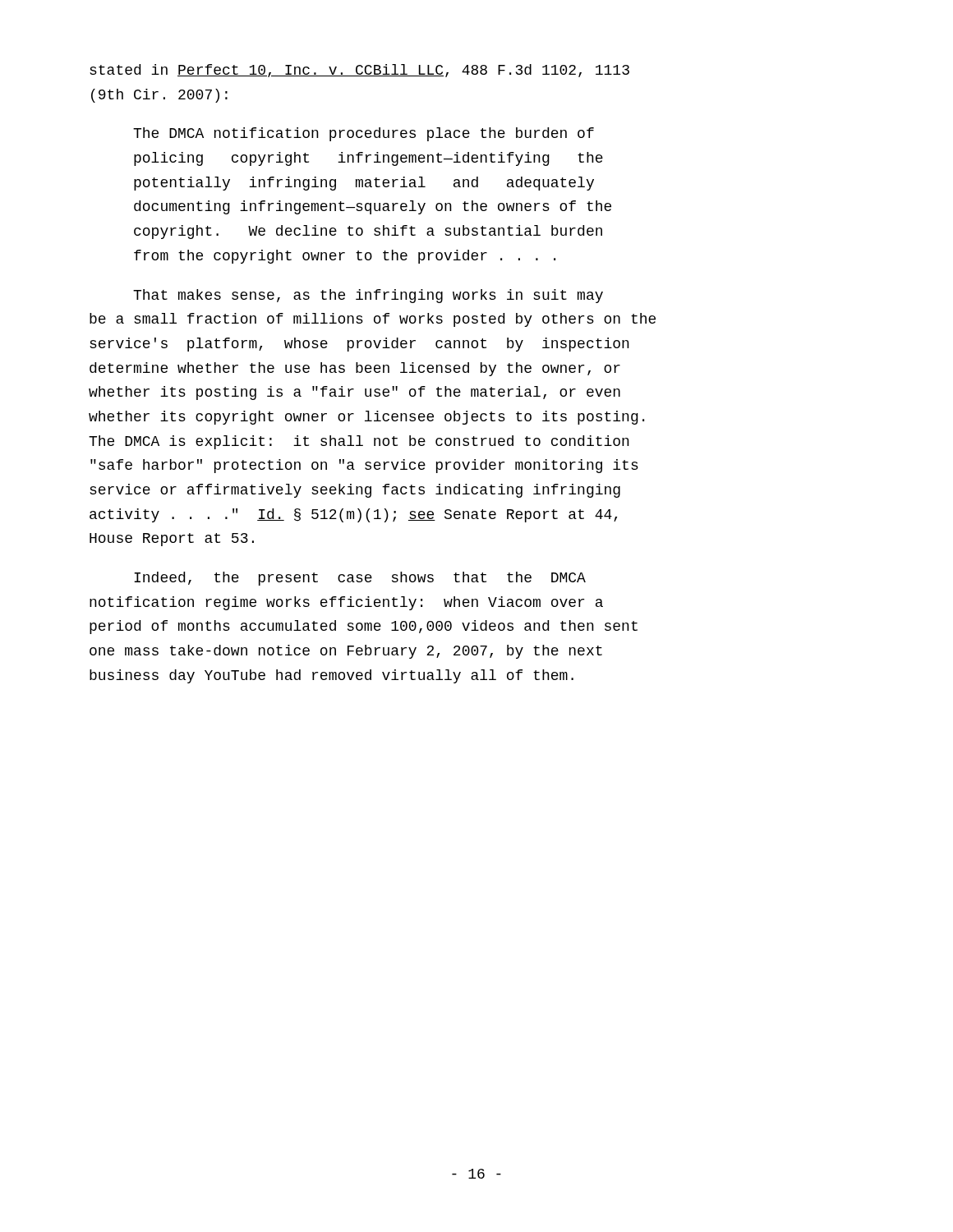Point to the block beginning "That makes sense, as"
This screenshot has height=1232, width=953.
point(368,295)
